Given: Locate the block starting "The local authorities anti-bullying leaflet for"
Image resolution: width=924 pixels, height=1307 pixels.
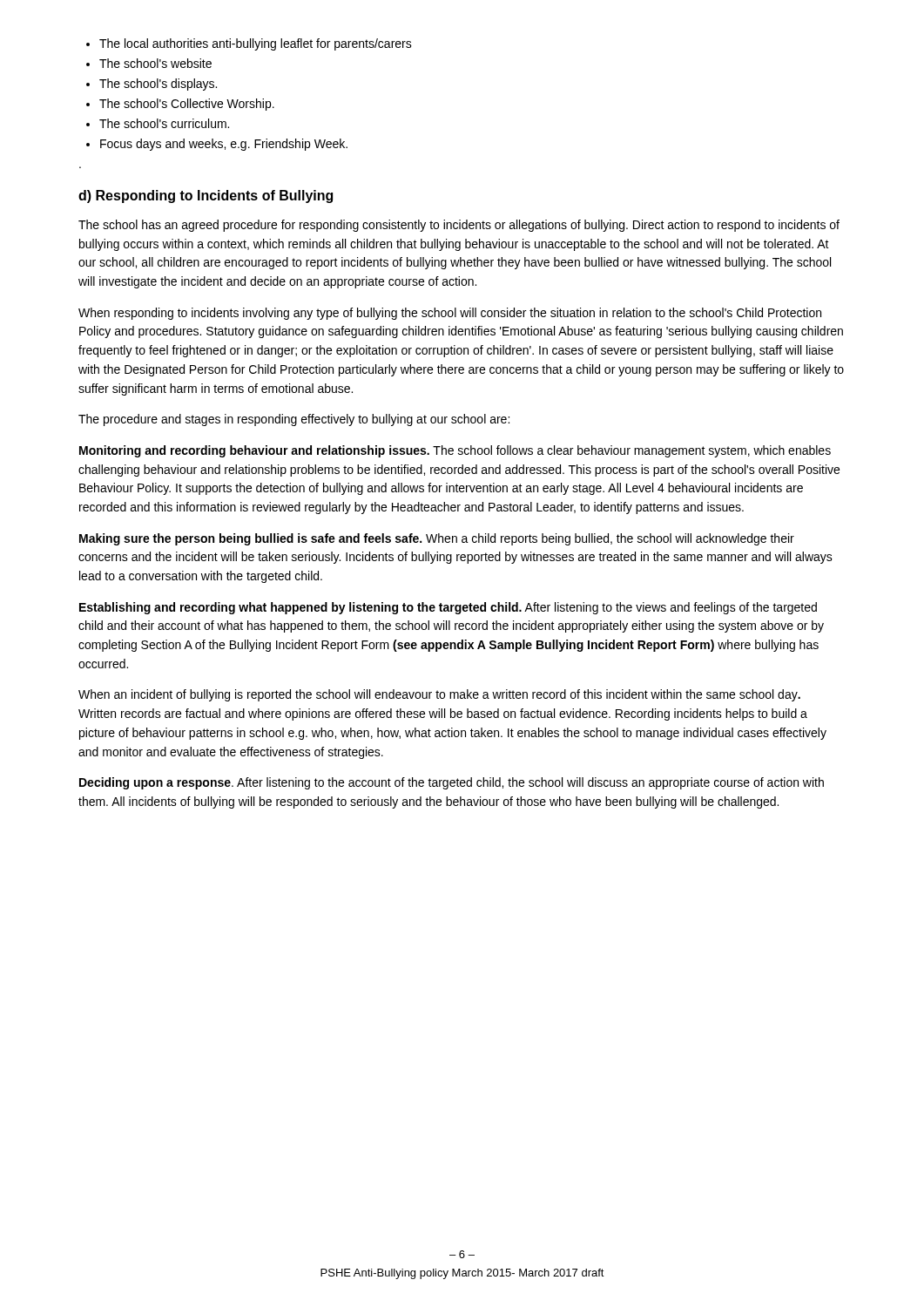Looking at the screenshot, I should 249,44.
